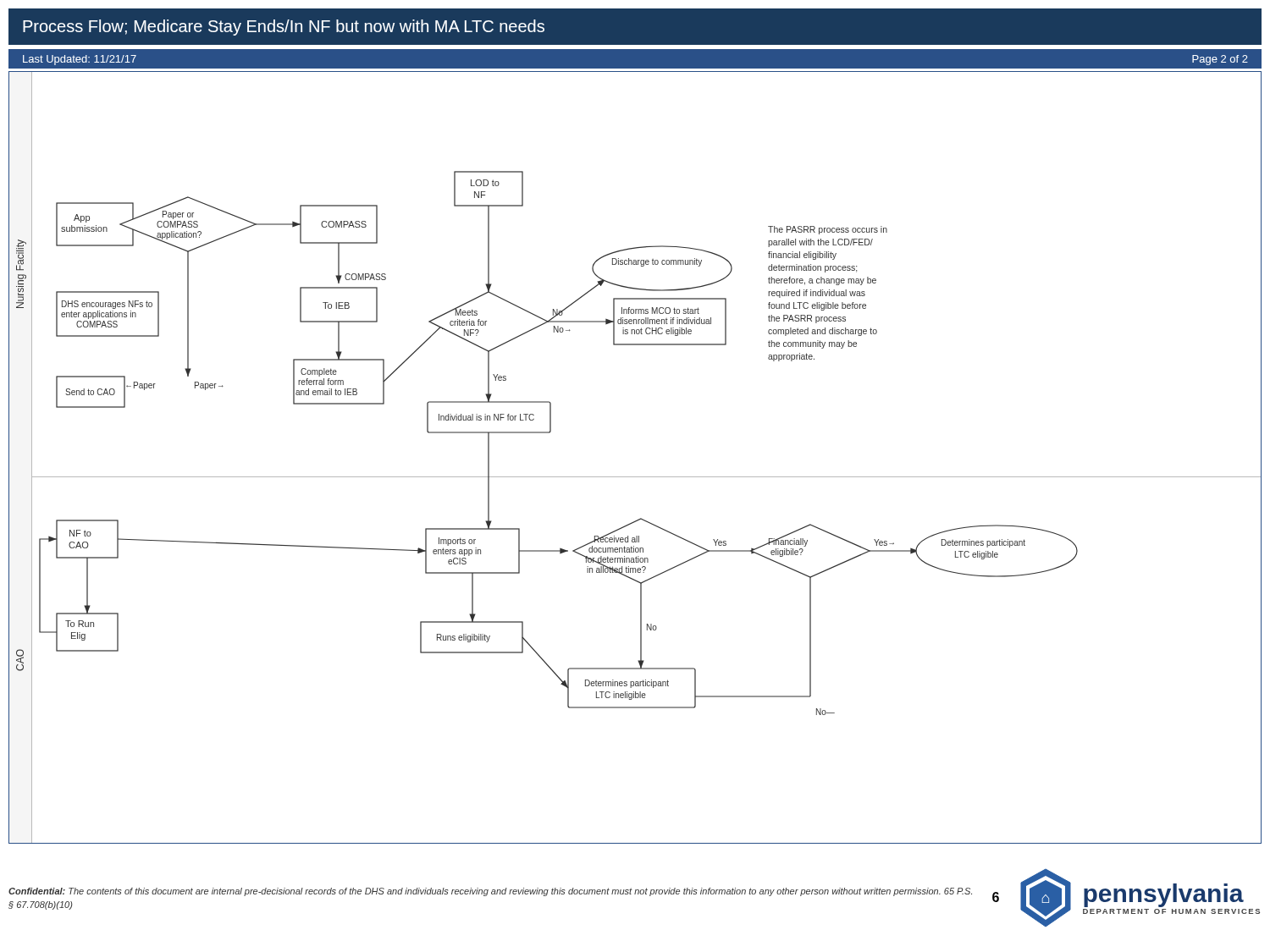Select a footnote

tap(491, 898)
